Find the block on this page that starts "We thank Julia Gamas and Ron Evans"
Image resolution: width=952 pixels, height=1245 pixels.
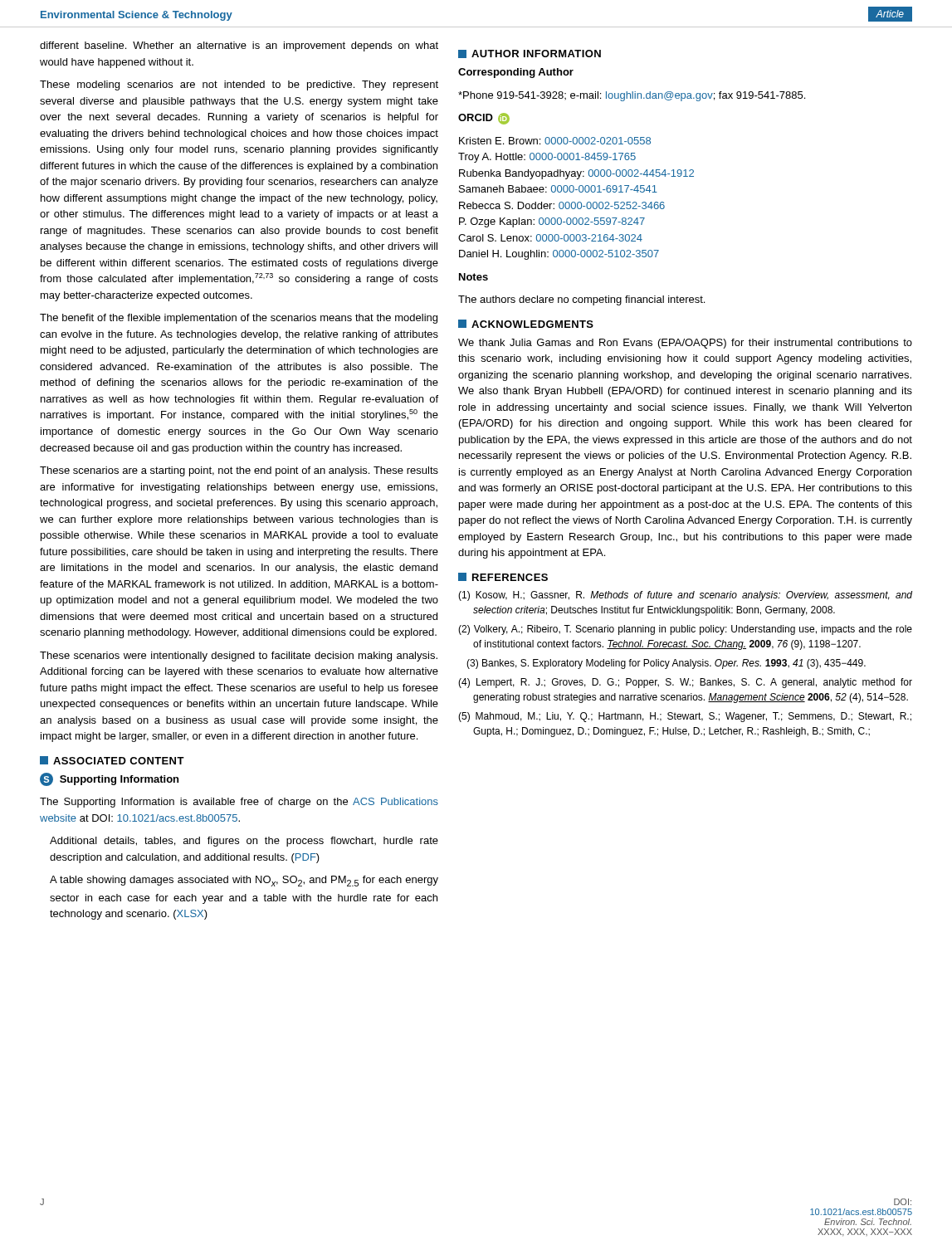(685, 447)
